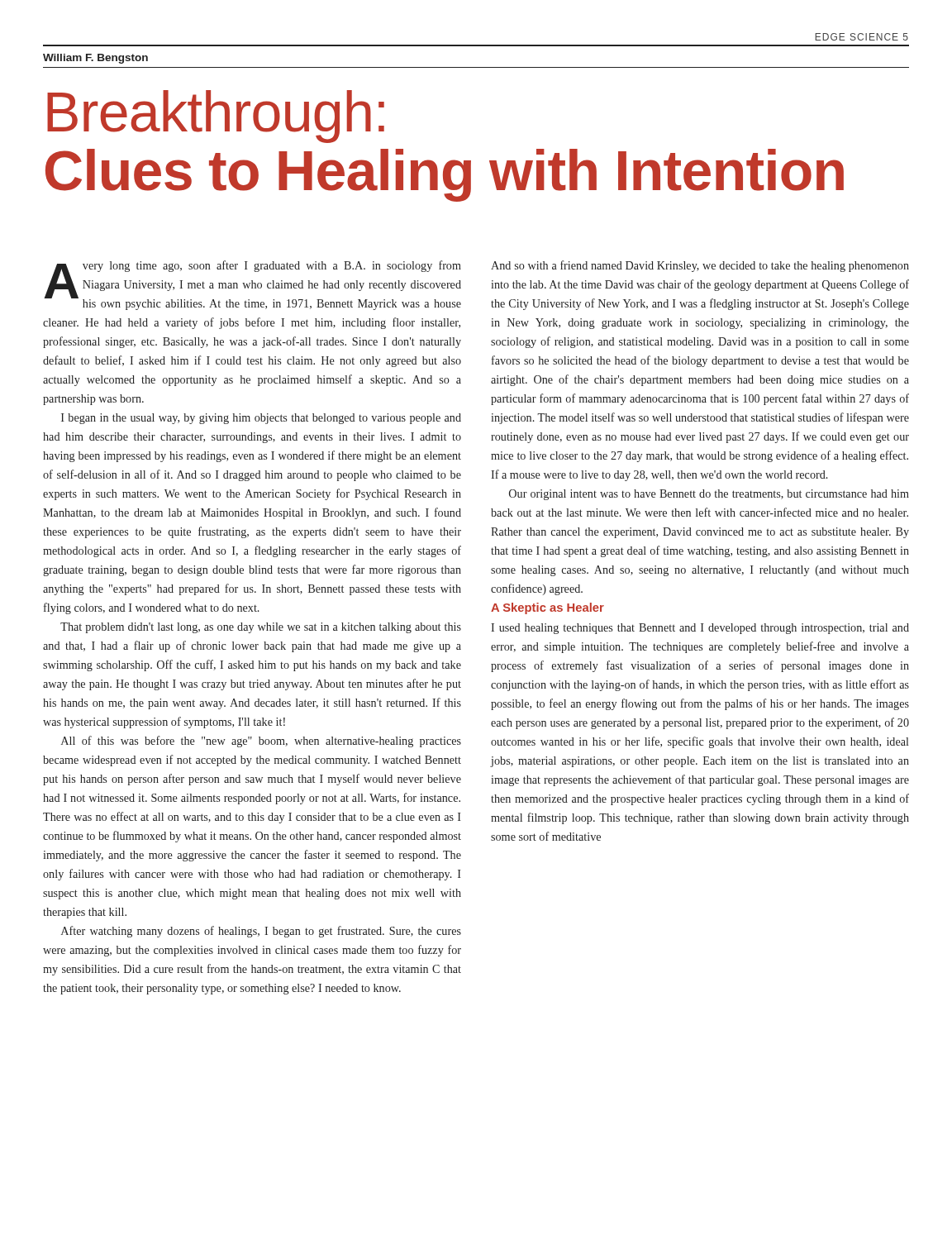Viewport: 952px width, 1240px height.
Task: Locate the element starting "I began in the usual way, by"
Action: pyautogui.click(x=252, y=513)
